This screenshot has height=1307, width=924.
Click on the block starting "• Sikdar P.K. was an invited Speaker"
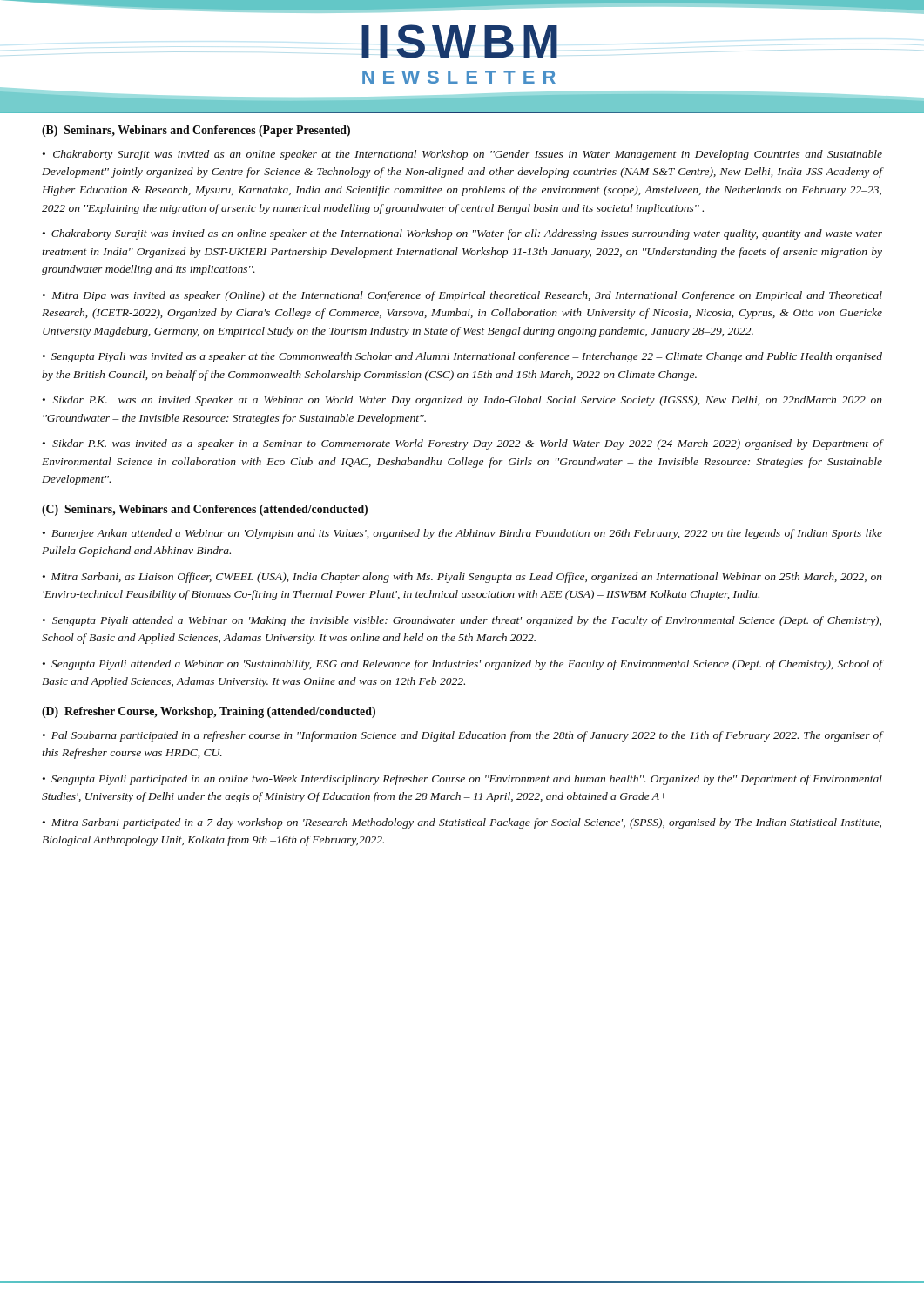click(x=462, y=409)
